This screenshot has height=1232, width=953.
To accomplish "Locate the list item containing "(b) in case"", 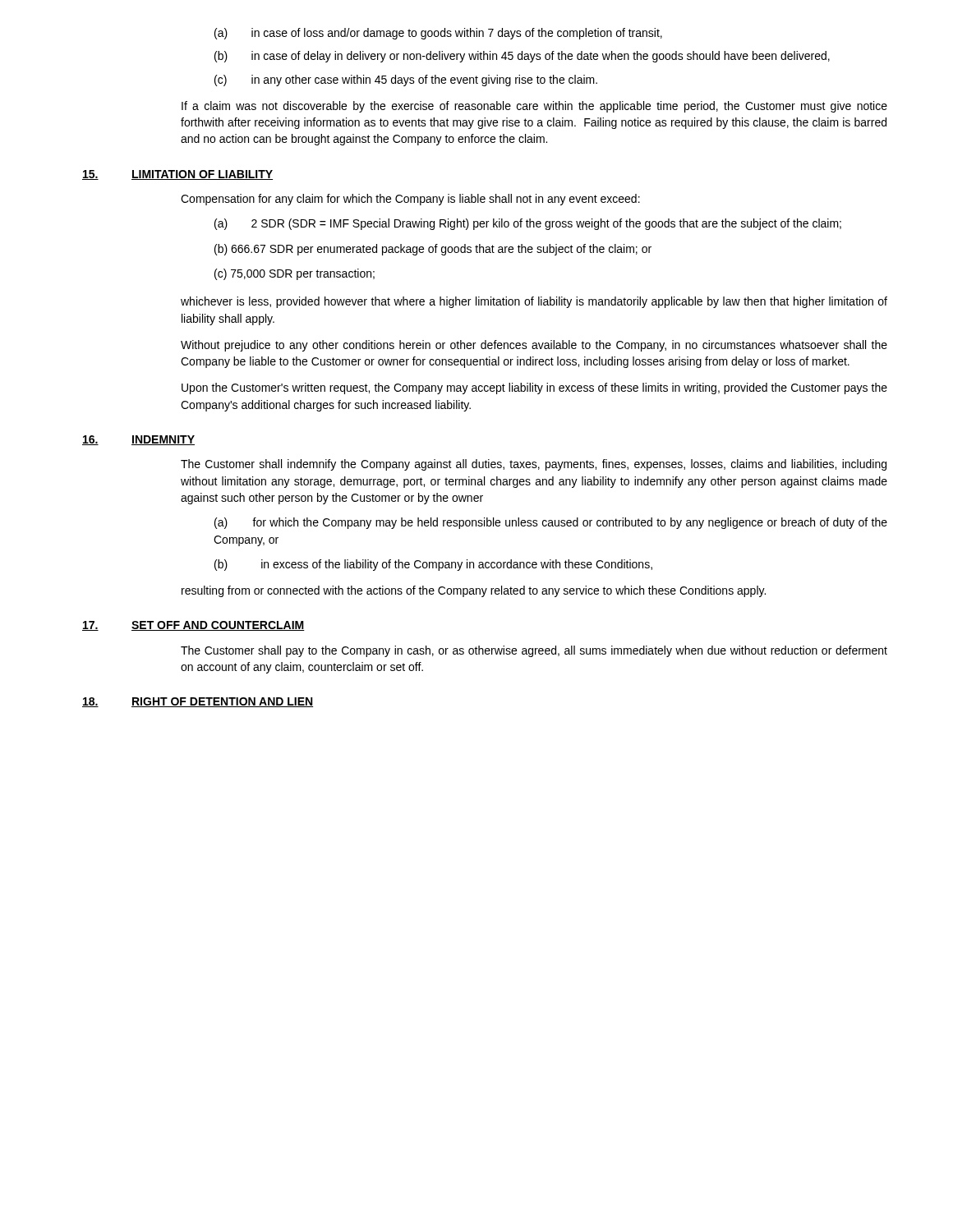I will [x=522, y=56].
